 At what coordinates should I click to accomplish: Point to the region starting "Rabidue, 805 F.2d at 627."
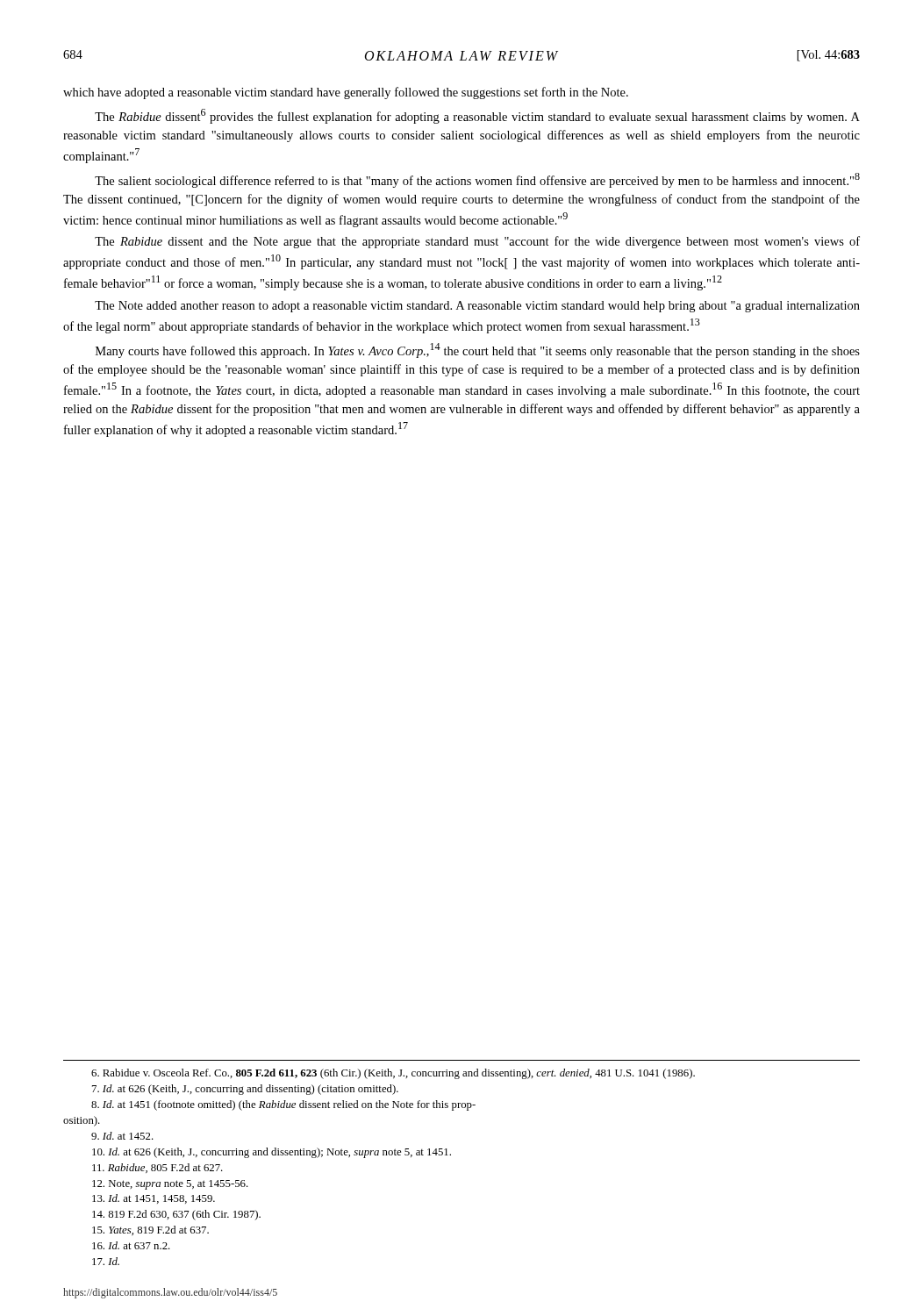pos(157,1168)
